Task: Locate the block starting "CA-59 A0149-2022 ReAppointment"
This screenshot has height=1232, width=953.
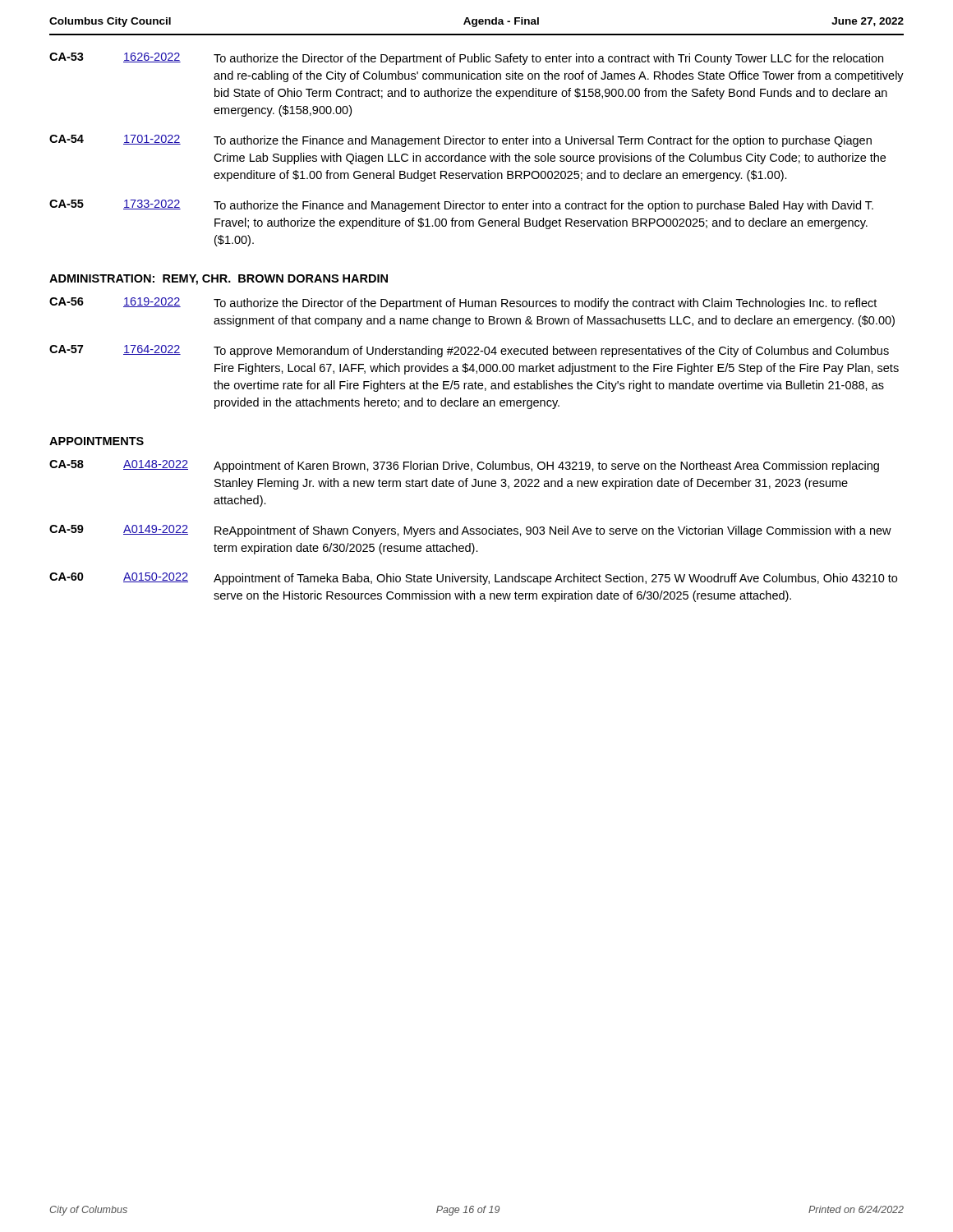Action: 476,540
